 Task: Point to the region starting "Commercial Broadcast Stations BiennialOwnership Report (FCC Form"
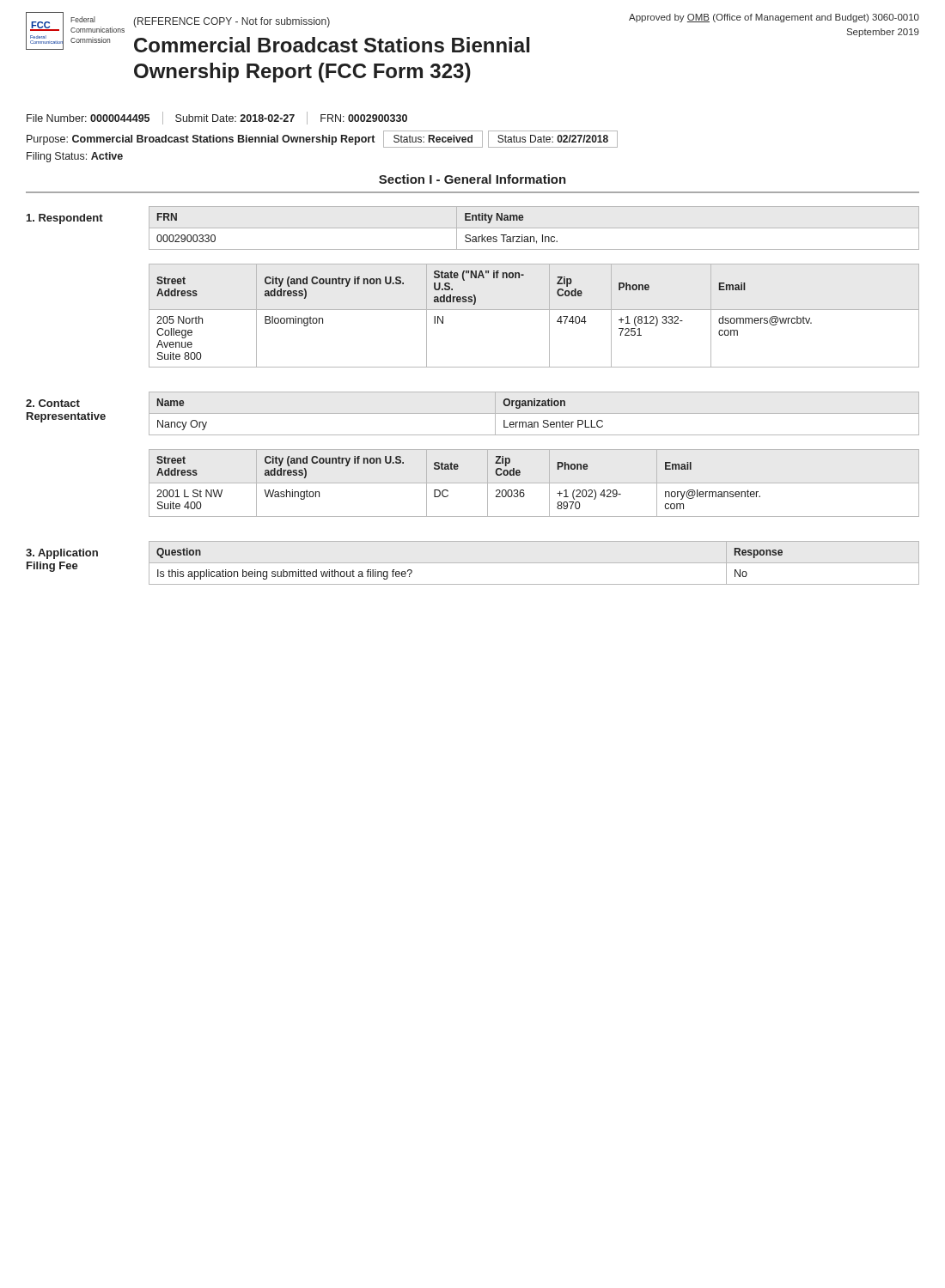click(526, 58)
